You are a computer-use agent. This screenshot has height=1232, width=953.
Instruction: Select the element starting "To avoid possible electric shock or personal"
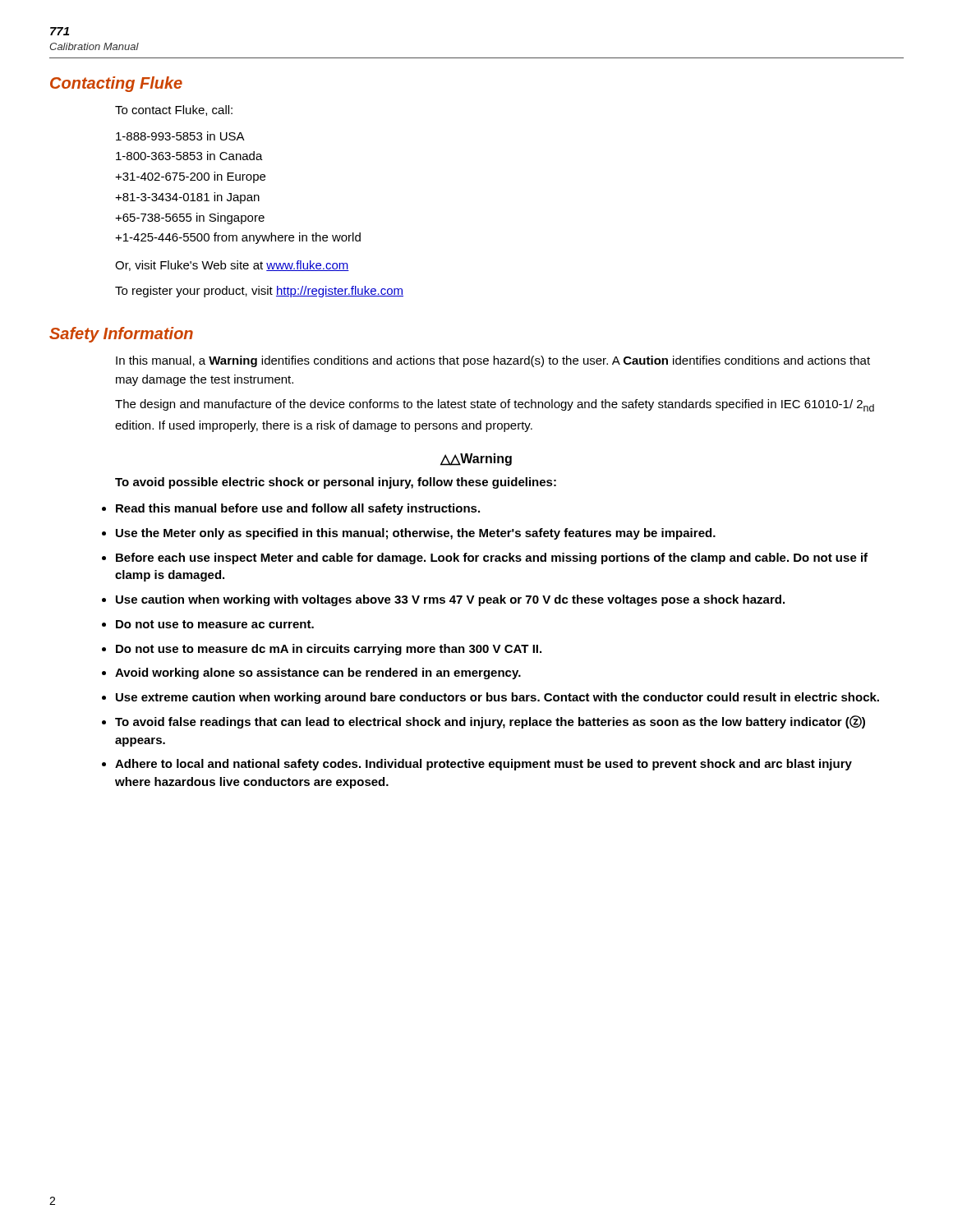pos(336,482)
